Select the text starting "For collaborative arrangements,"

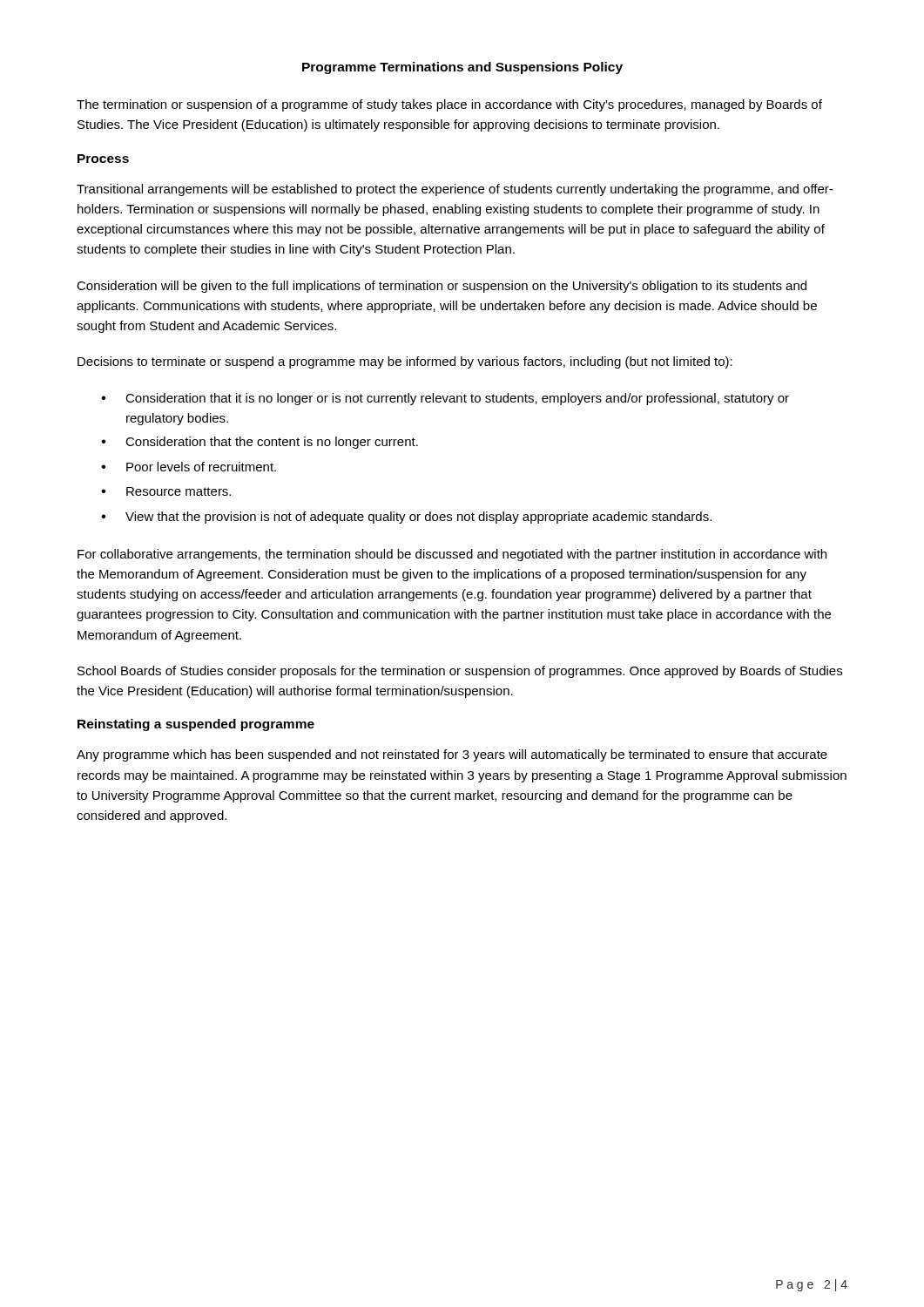(x=454, y=594)
